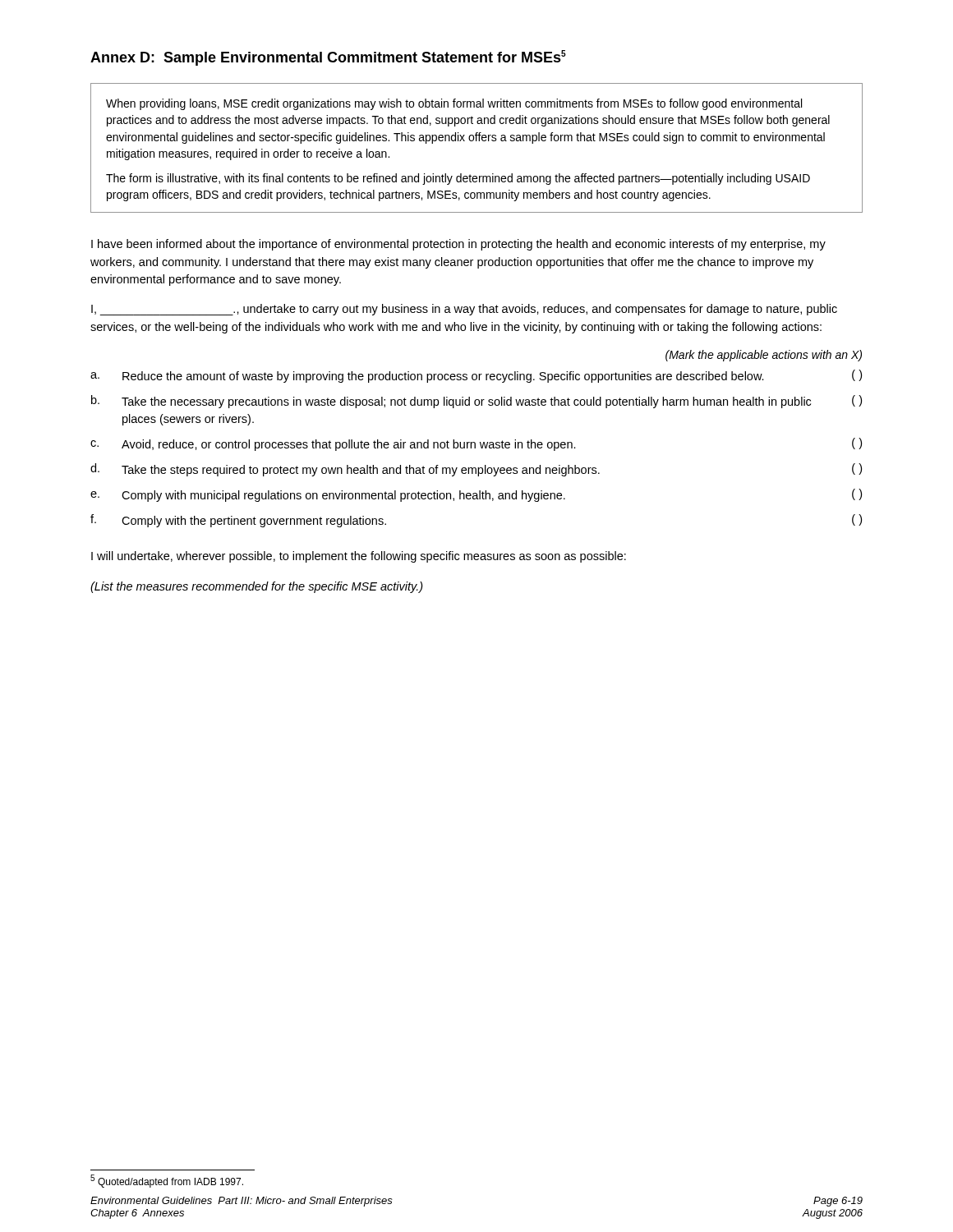Click on the text block with the text "I, ____________________., undertake to carry out my"
The height and width of the screenshot is (1232, 953).
tap(464, 318)
